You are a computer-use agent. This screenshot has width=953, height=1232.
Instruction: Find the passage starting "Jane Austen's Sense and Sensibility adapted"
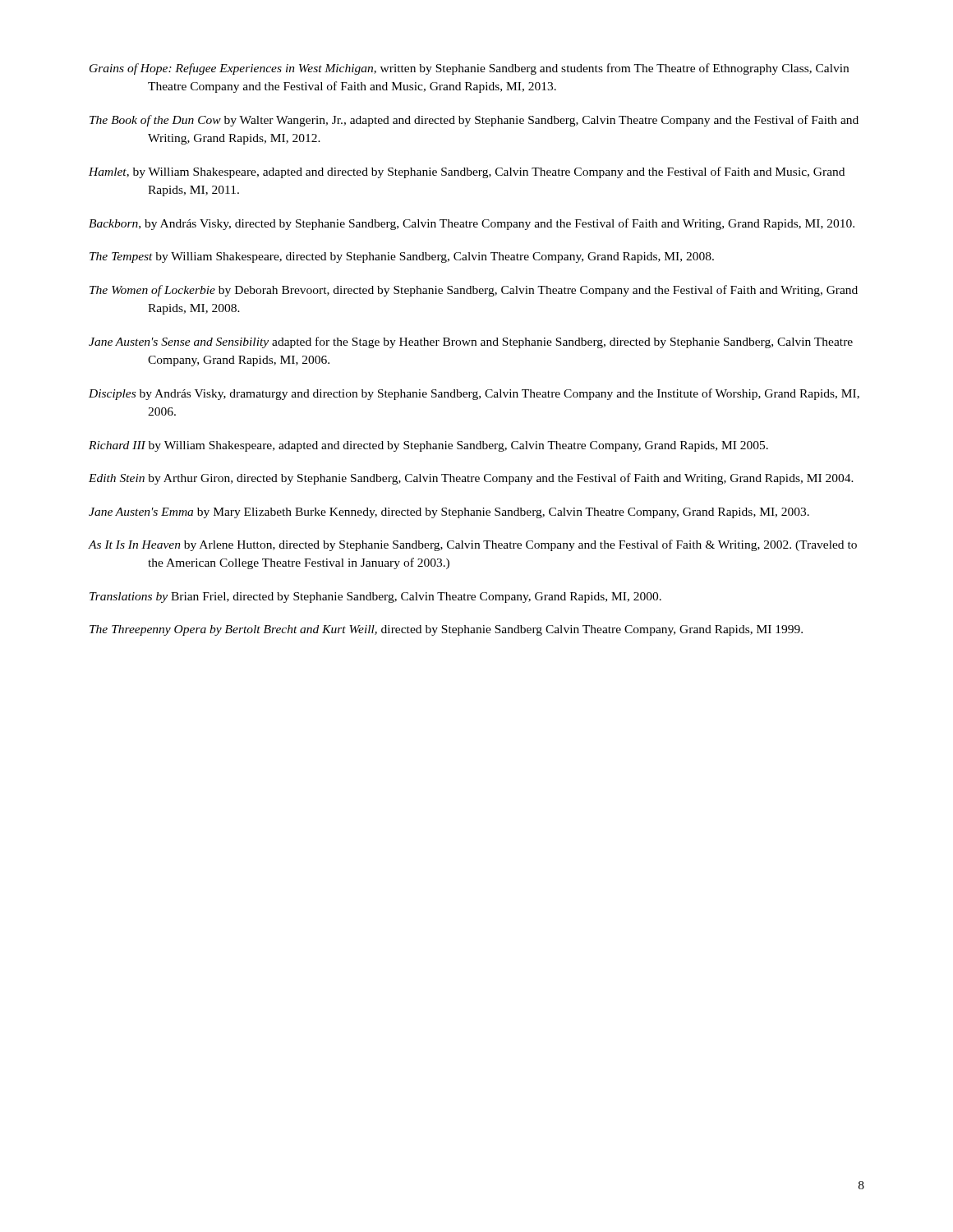click(x=476, y=351)
